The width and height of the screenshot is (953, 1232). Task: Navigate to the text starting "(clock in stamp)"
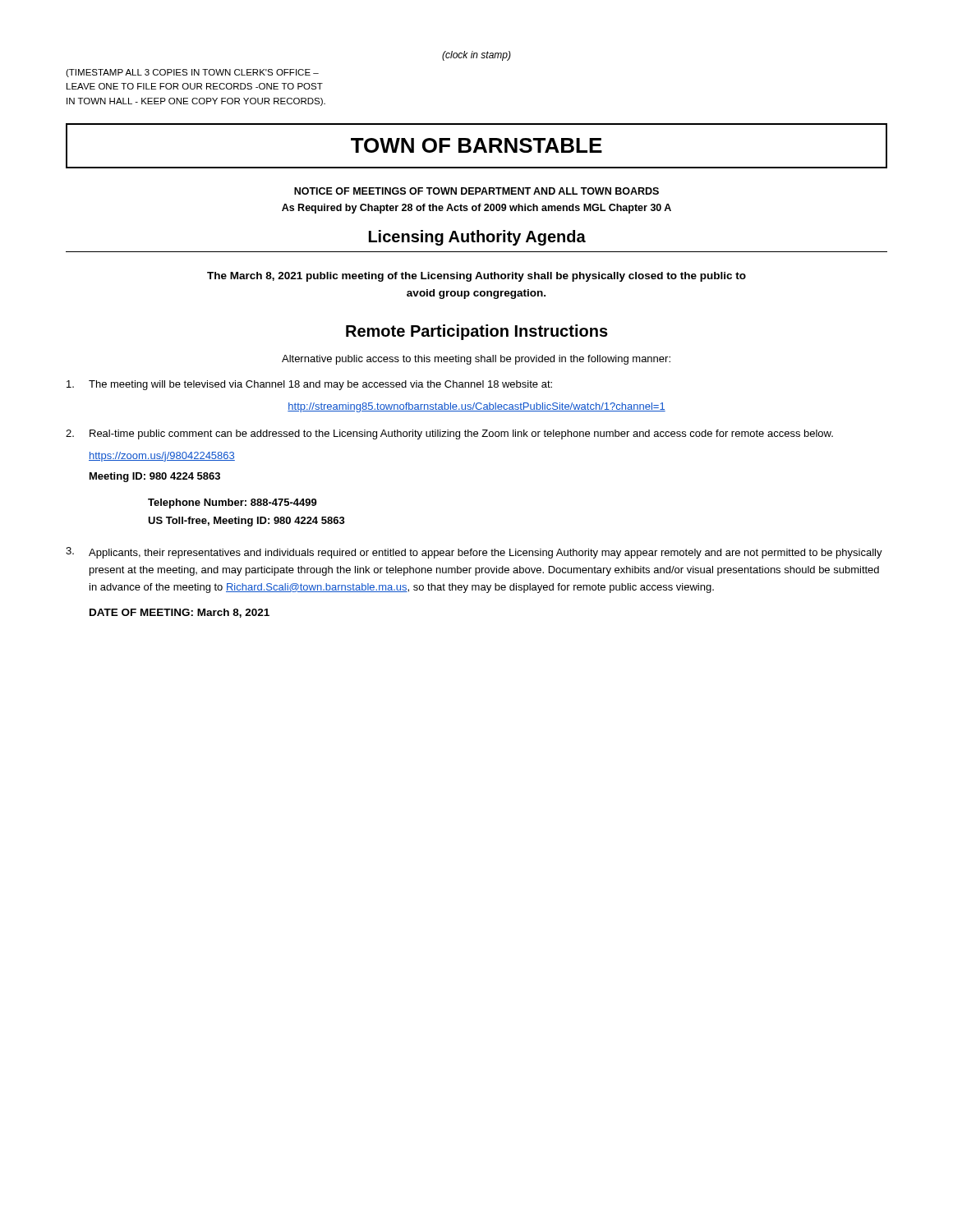pyautogui.click(x=476, y=55)
